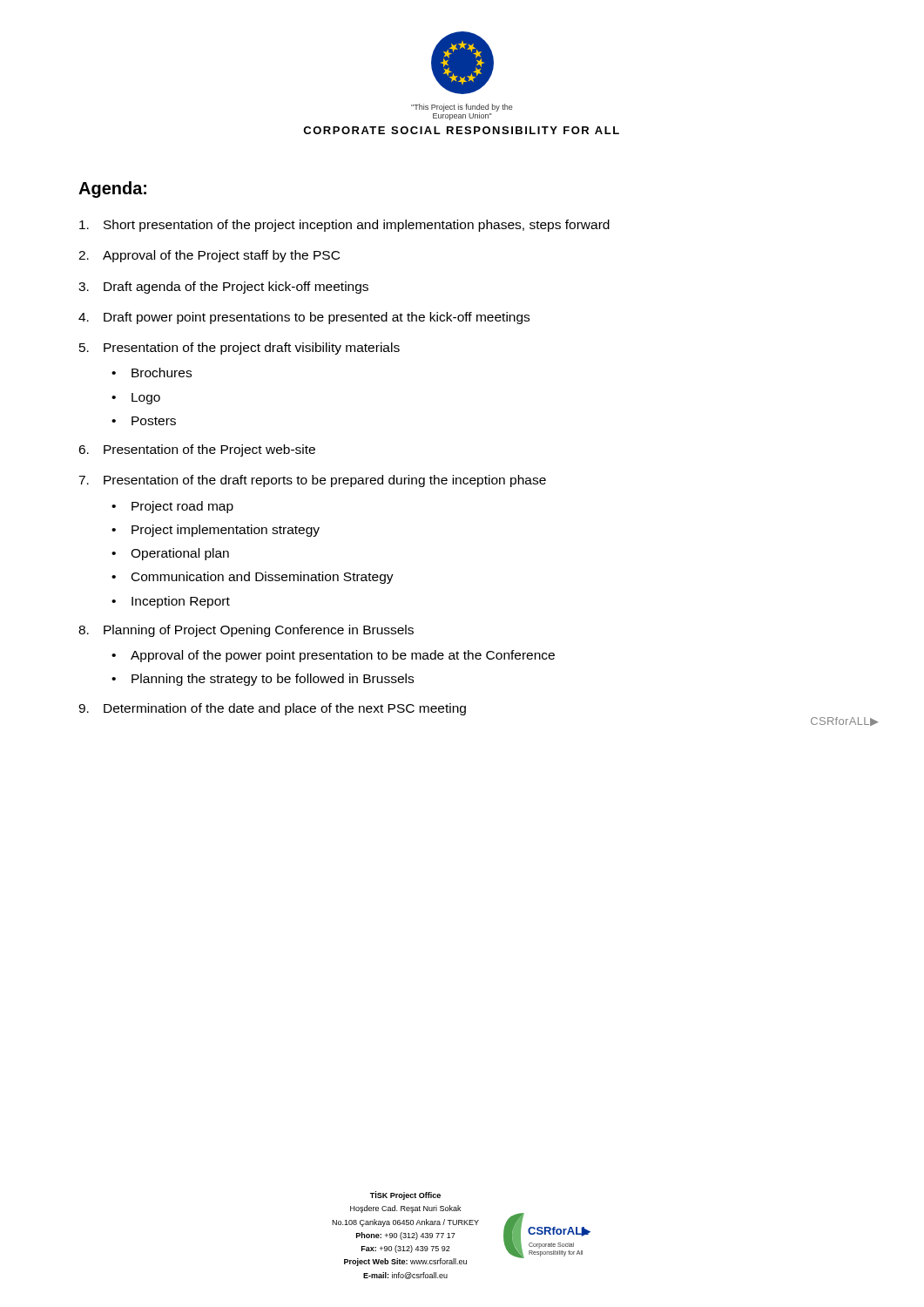Locate the list item that says "• Approval of the power point"

click(333, 655)
